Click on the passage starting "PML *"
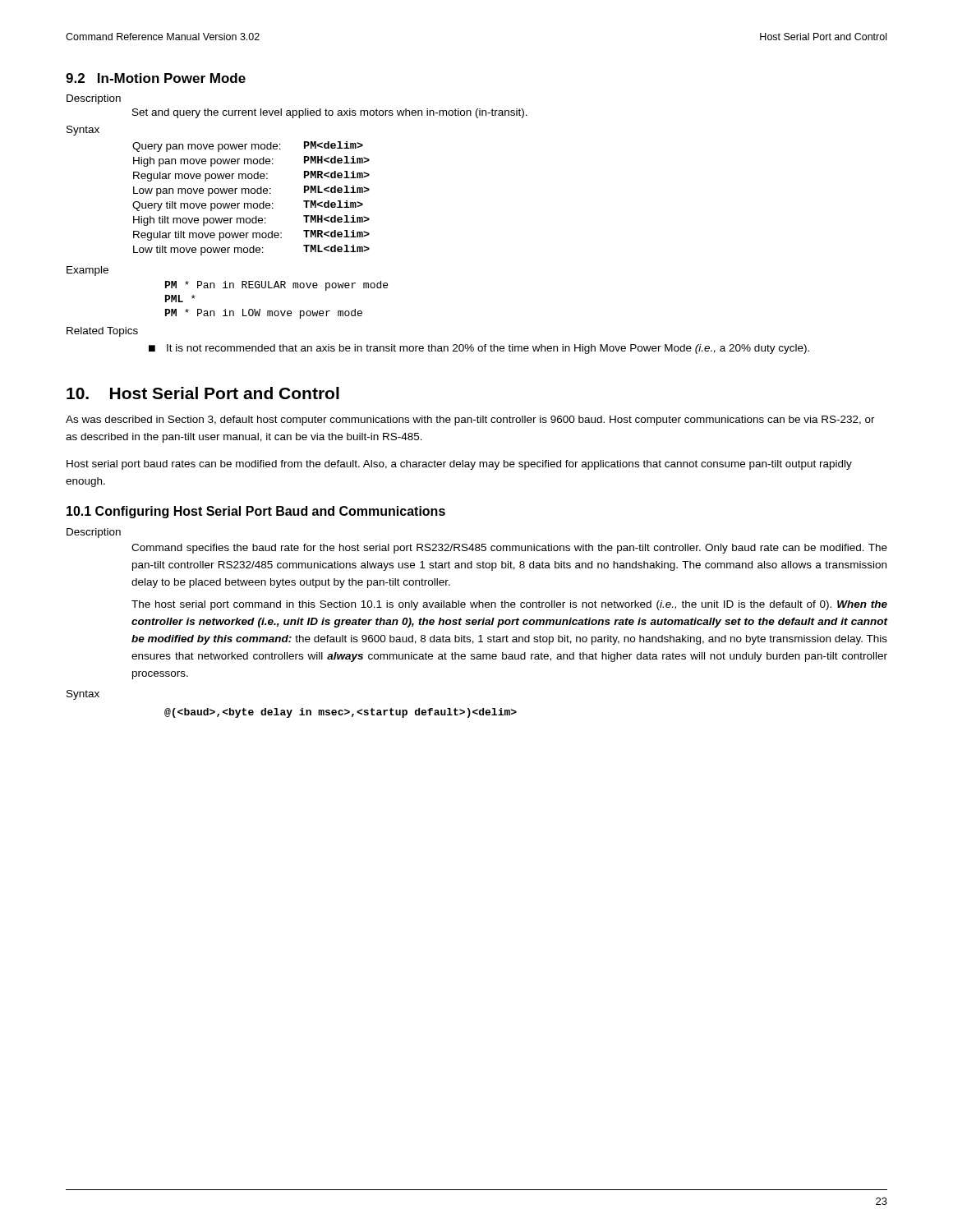The height and width of the screenshot is (1232, 953). click(180, 299)
